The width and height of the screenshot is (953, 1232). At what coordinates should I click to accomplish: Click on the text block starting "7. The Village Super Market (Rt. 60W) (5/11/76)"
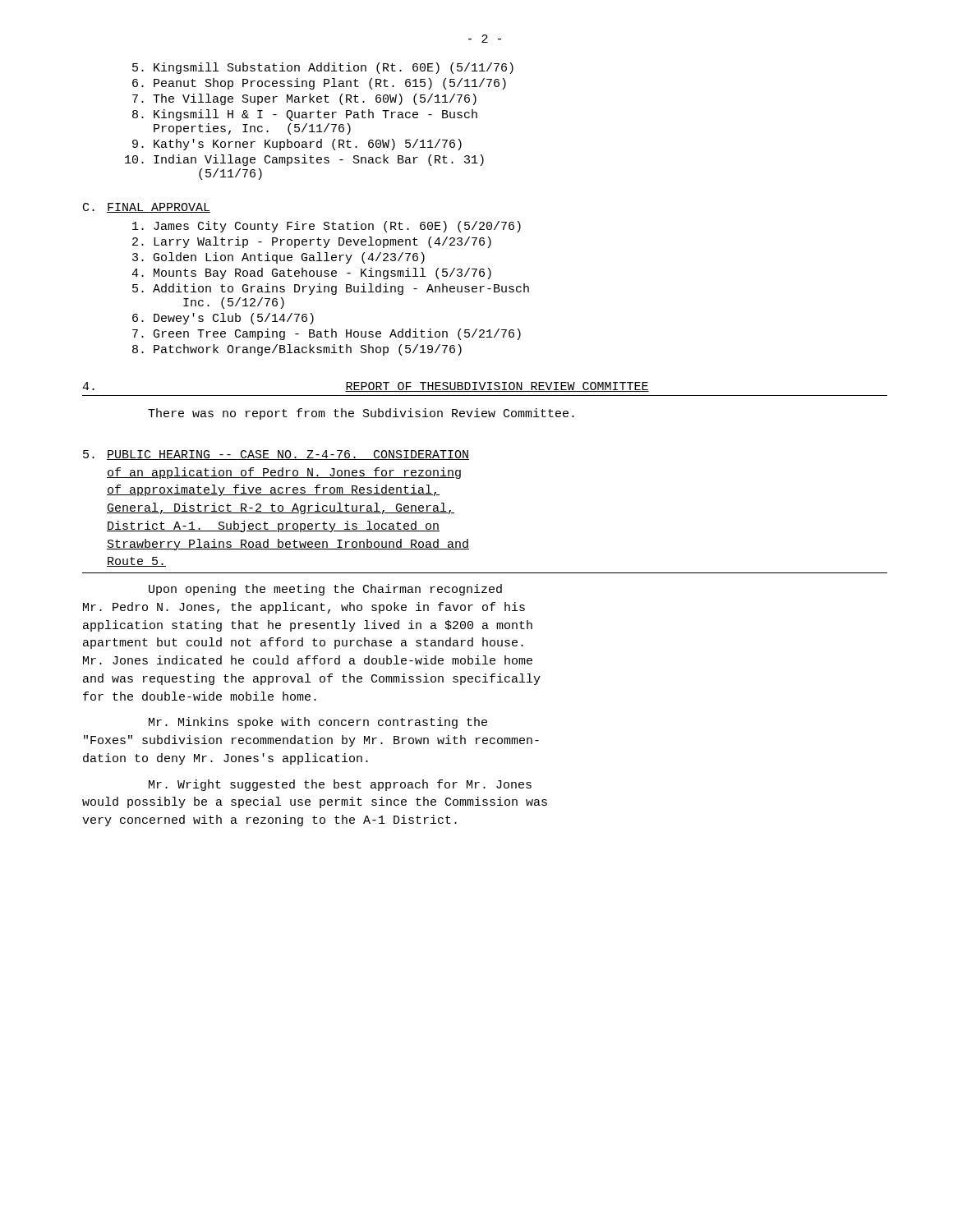click(x=501, y=100)
